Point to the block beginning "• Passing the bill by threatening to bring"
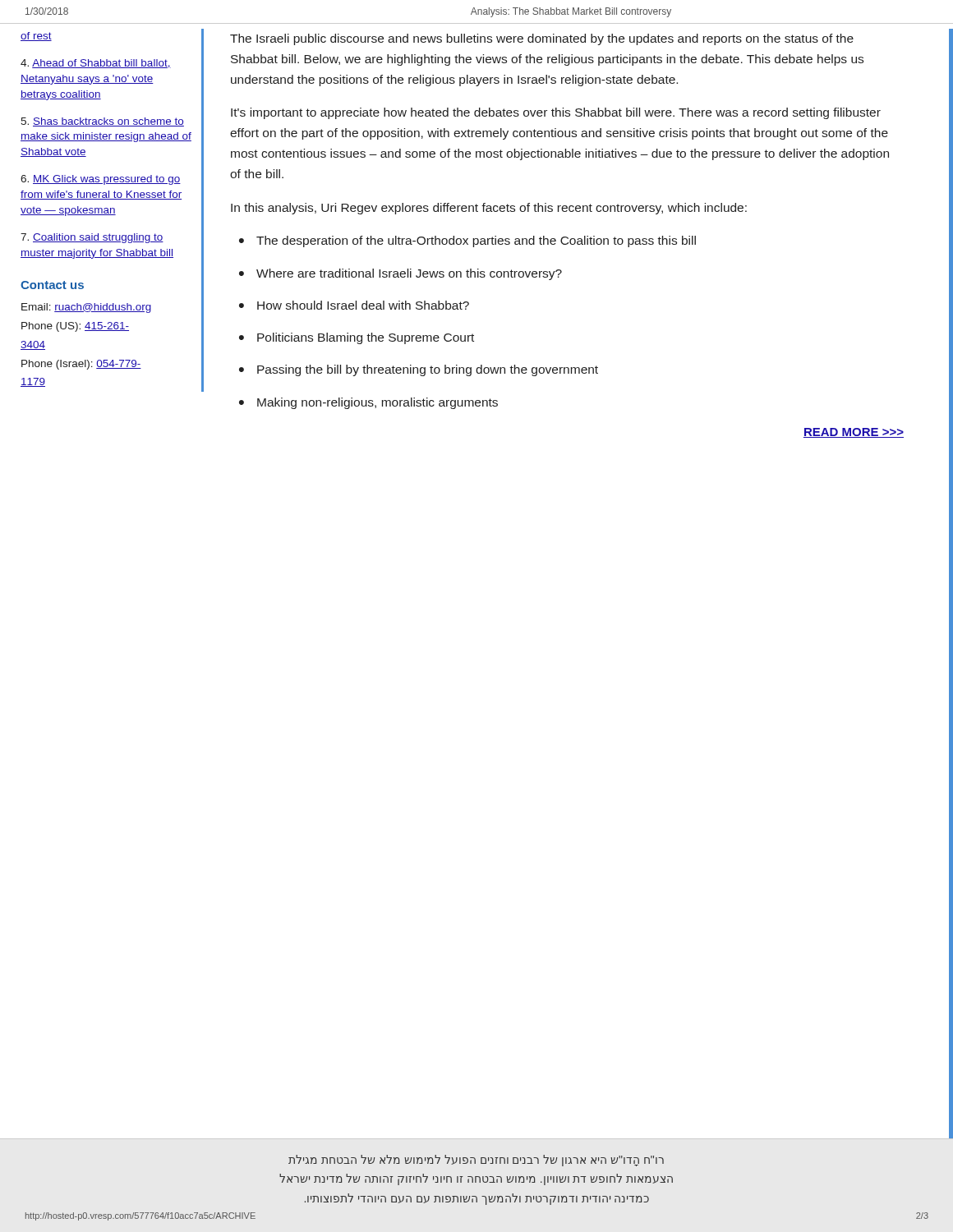The height and width of the screenshot is (1232, 953). 418,370
